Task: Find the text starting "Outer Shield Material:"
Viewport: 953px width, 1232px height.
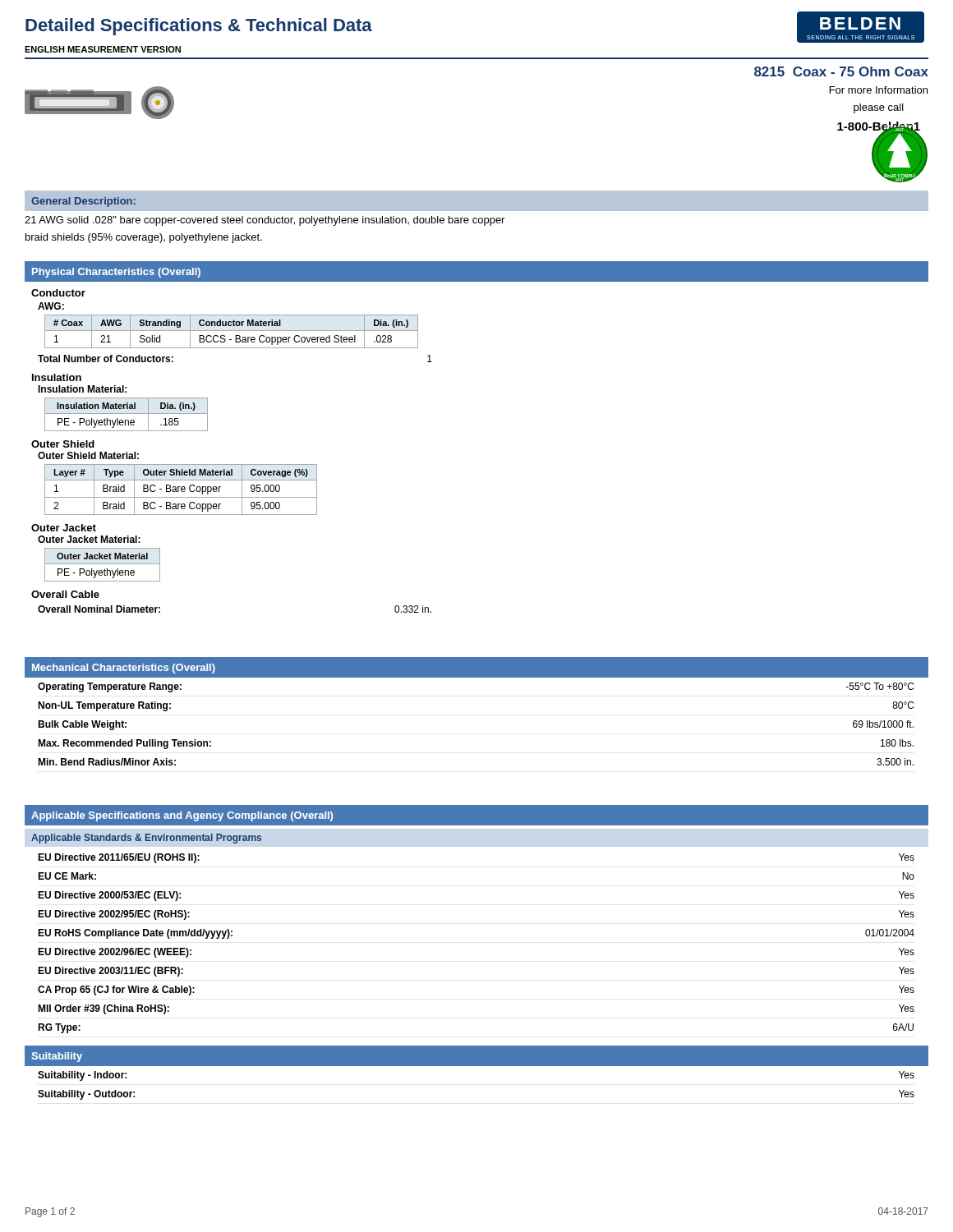Action: pos(89,456)
